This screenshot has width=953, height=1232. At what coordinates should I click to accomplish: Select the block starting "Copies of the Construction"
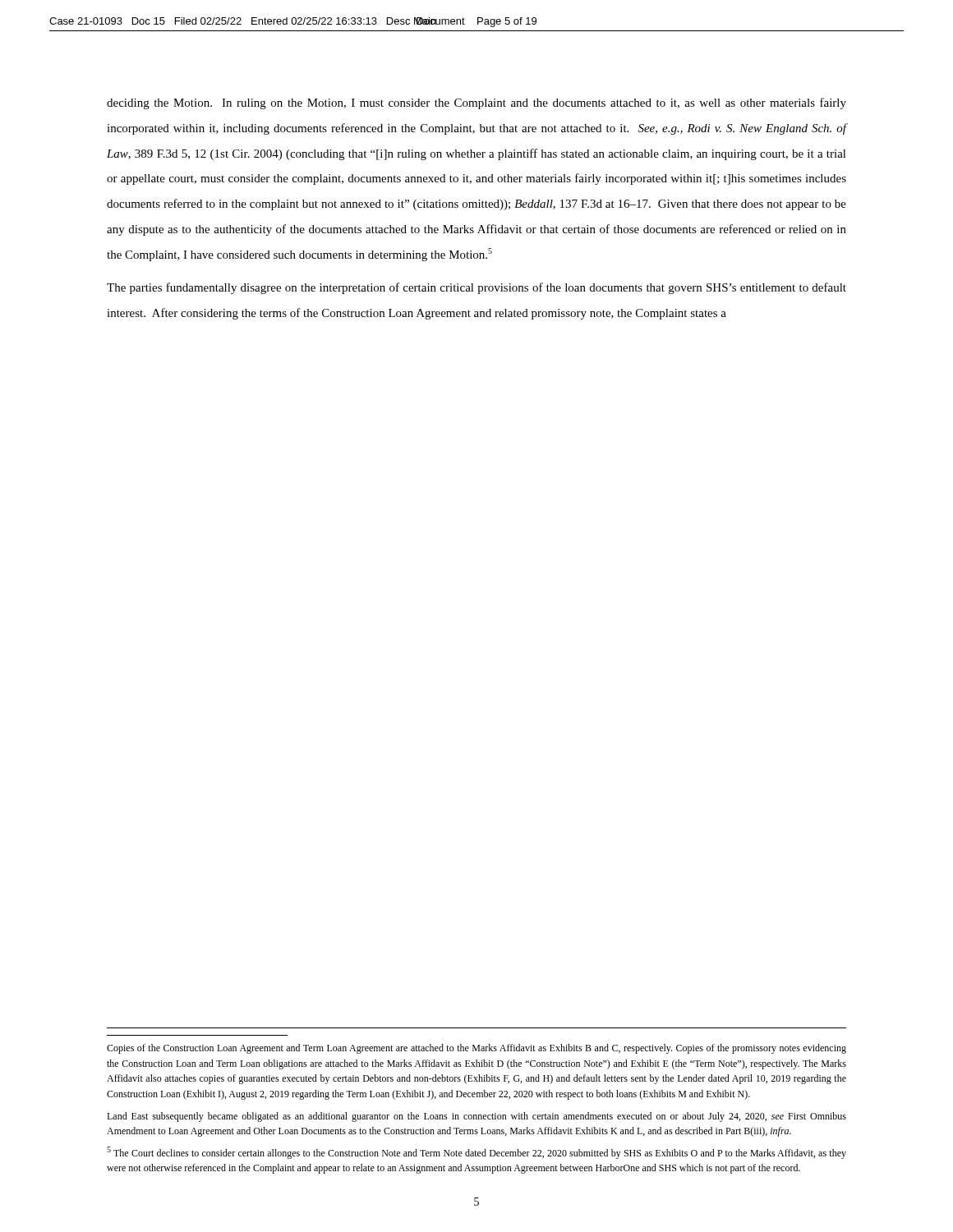476,1071
